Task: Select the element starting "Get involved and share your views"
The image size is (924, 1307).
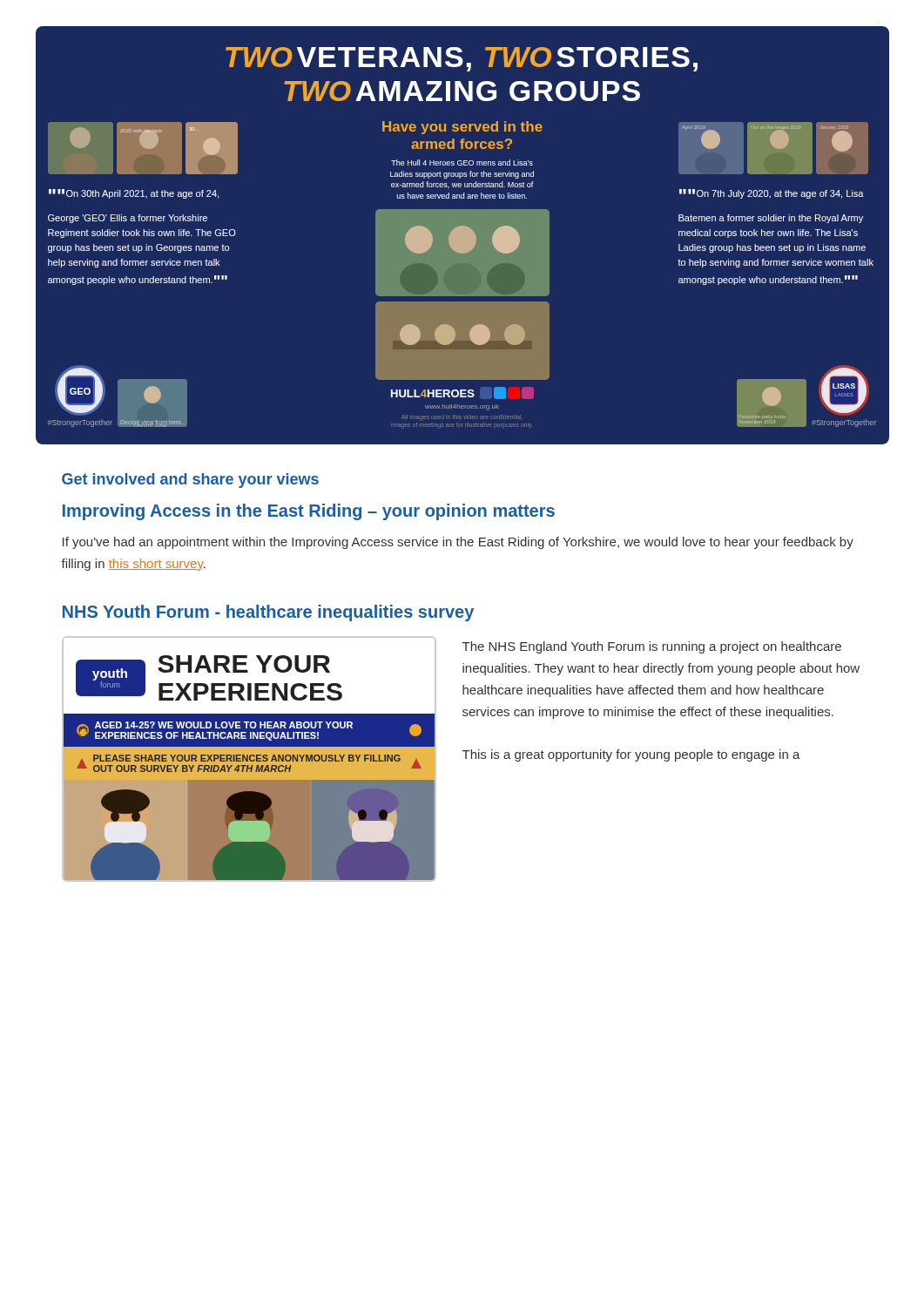Action: [190, 479]
